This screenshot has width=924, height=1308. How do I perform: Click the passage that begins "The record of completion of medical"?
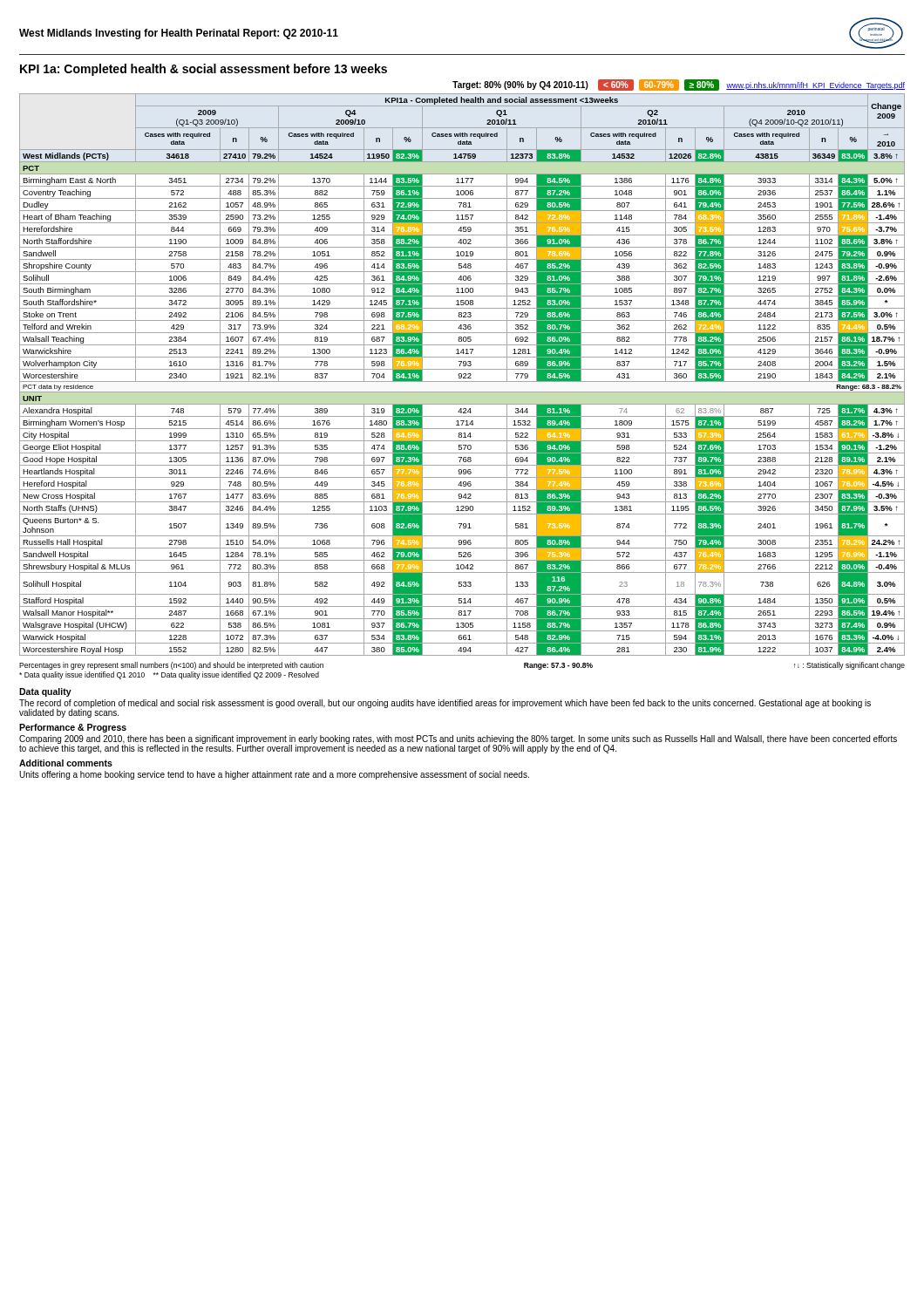point(445,708)
